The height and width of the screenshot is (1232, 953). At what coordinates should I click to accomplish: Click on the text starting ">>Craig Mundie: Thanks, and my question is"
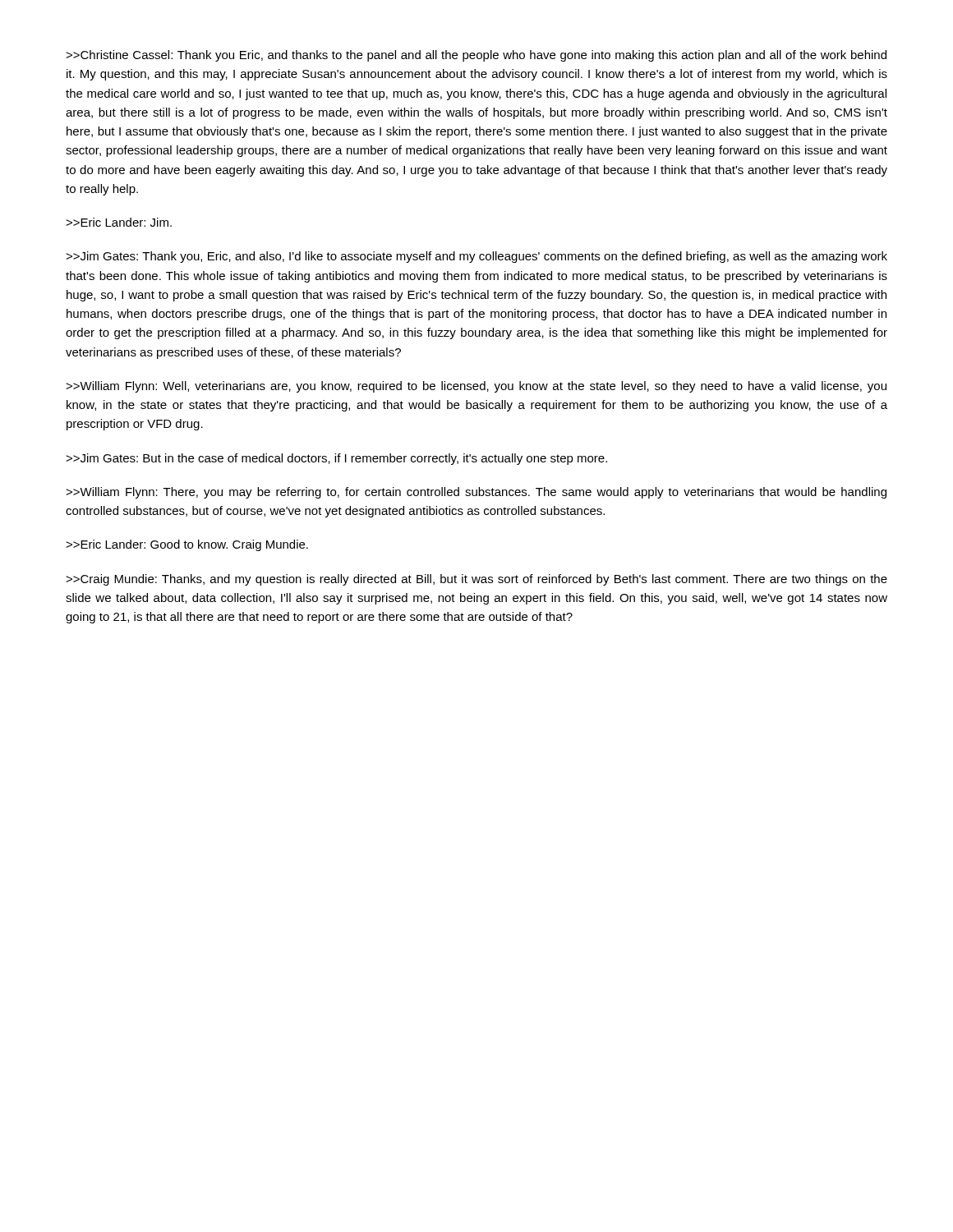coord(476,597)
